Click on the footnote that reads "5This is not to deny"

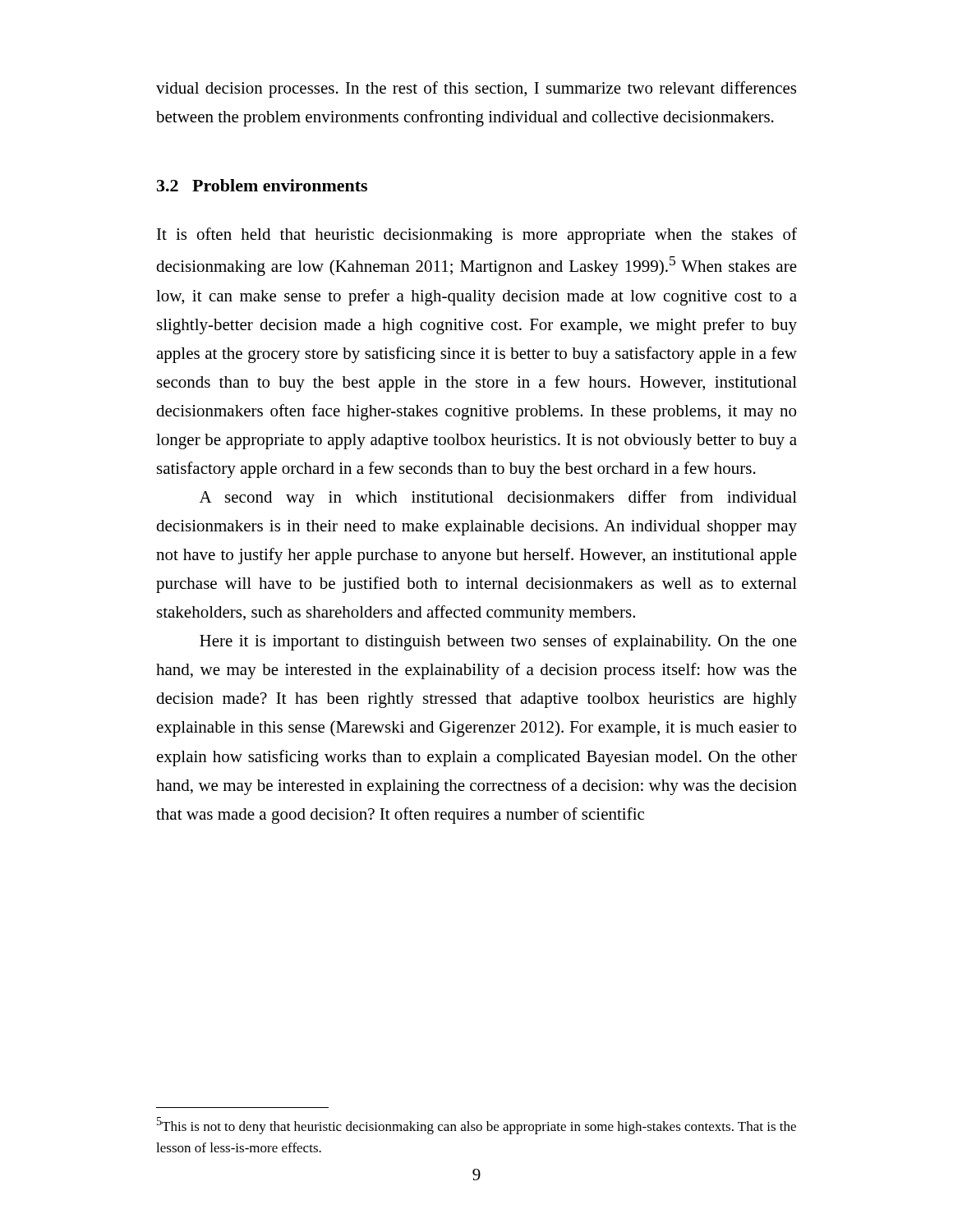click(x=476, y=1135)
